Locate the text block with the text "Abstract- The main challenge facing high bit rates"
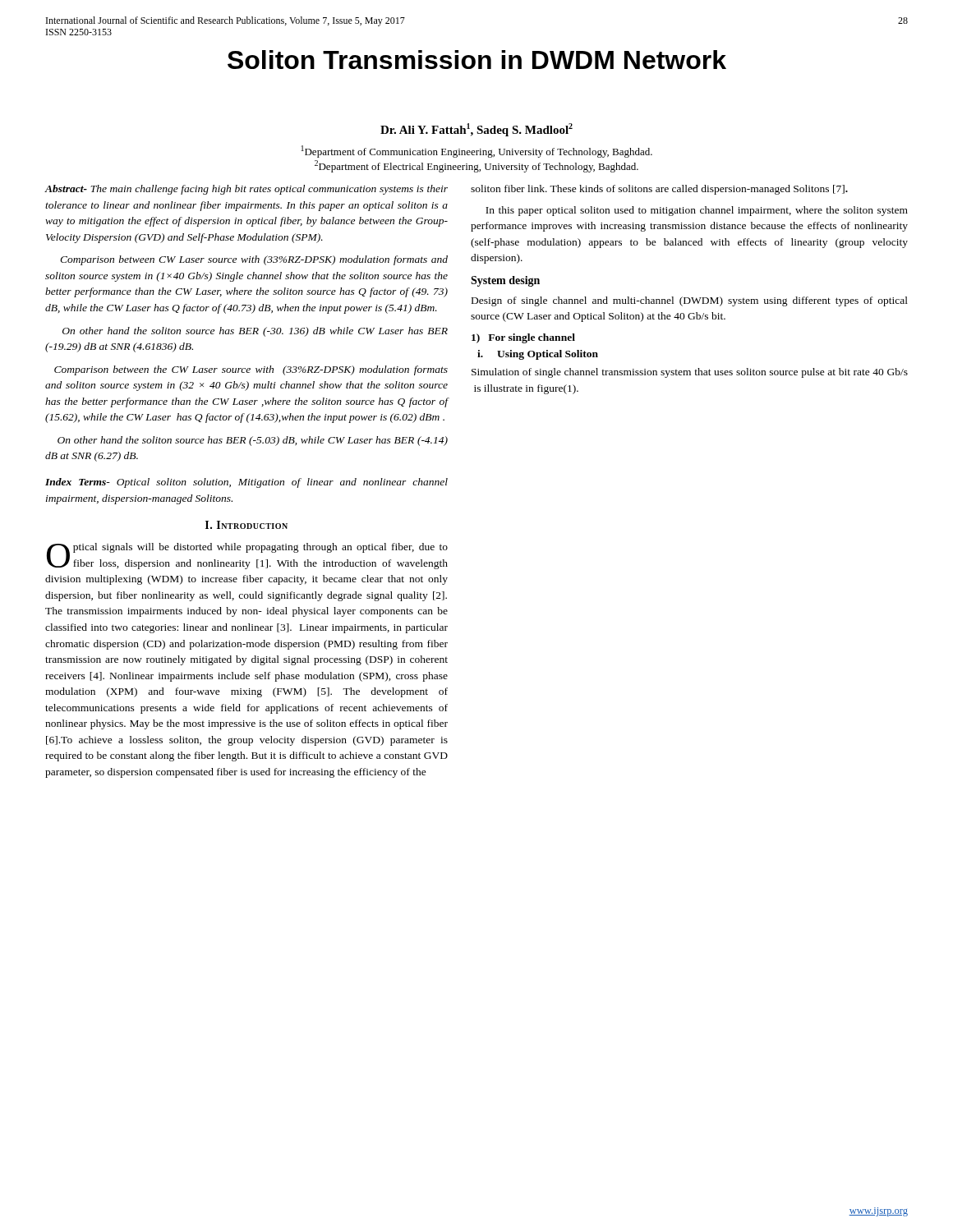953x1232 pixels. click(x=246, y=322)
